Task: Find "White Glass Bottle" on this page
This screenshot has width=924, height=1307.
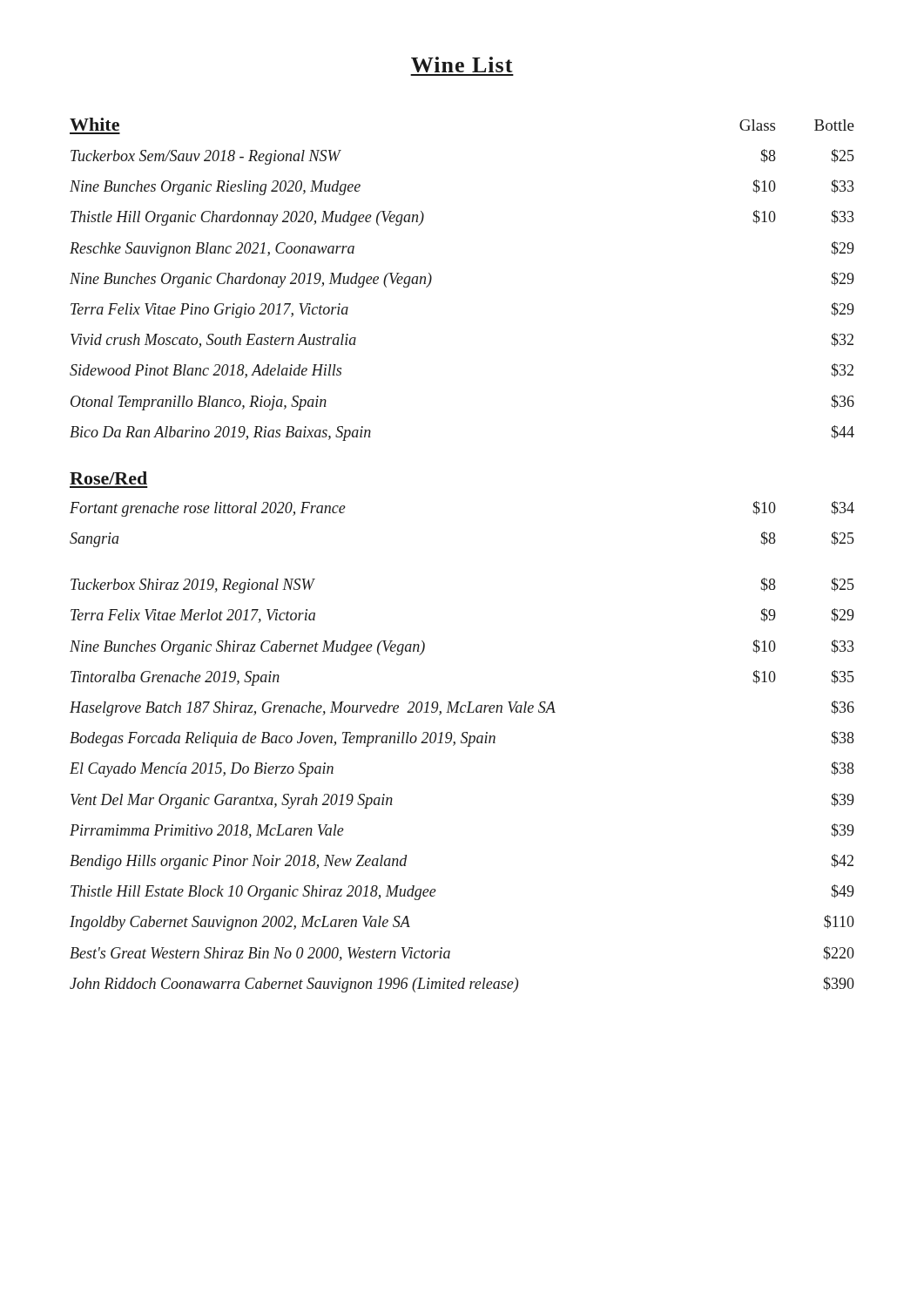Action: point(85,124)
